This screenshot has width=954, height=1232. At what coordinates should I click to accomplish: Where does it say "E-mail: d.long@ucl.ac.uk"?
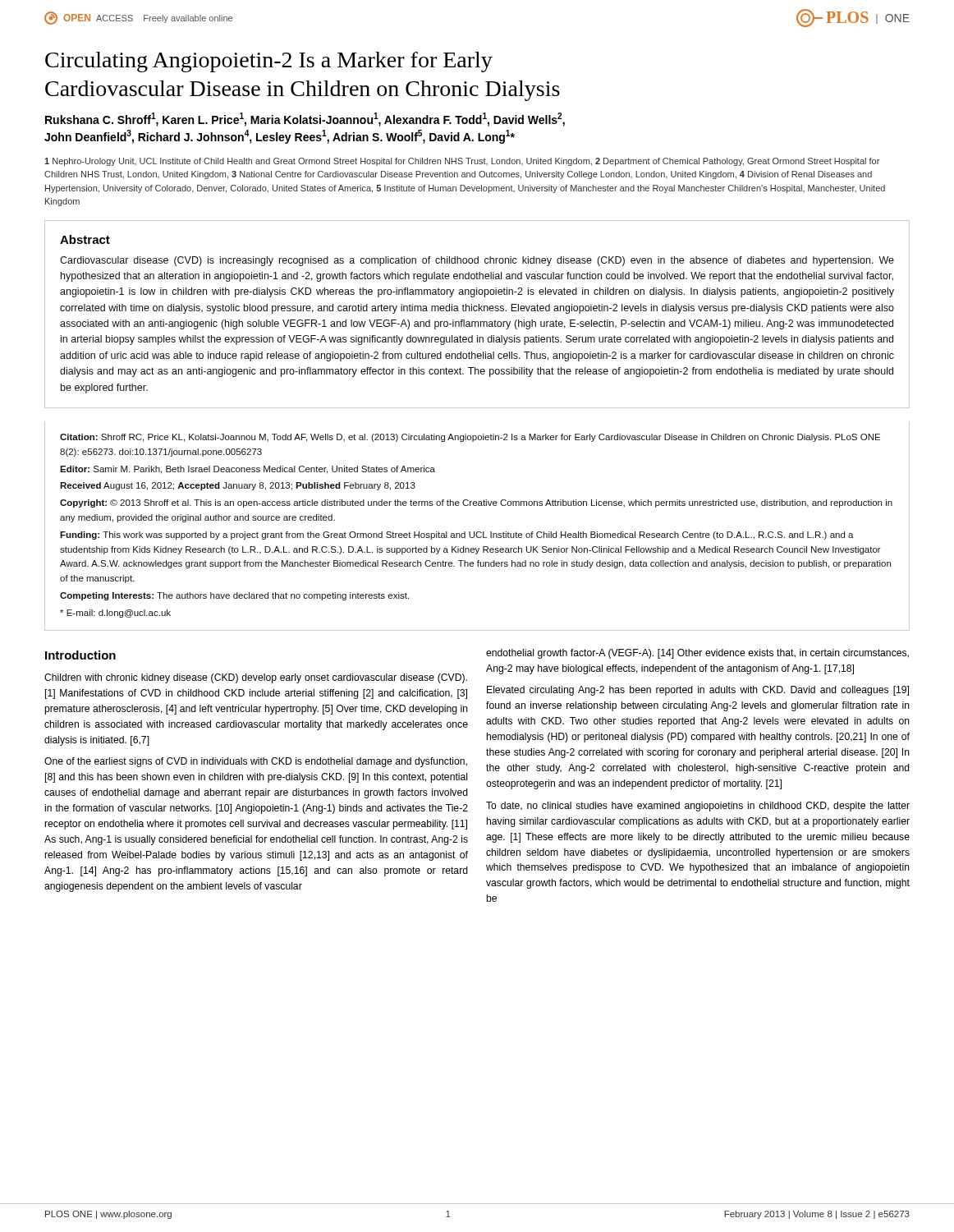[115, 613]
